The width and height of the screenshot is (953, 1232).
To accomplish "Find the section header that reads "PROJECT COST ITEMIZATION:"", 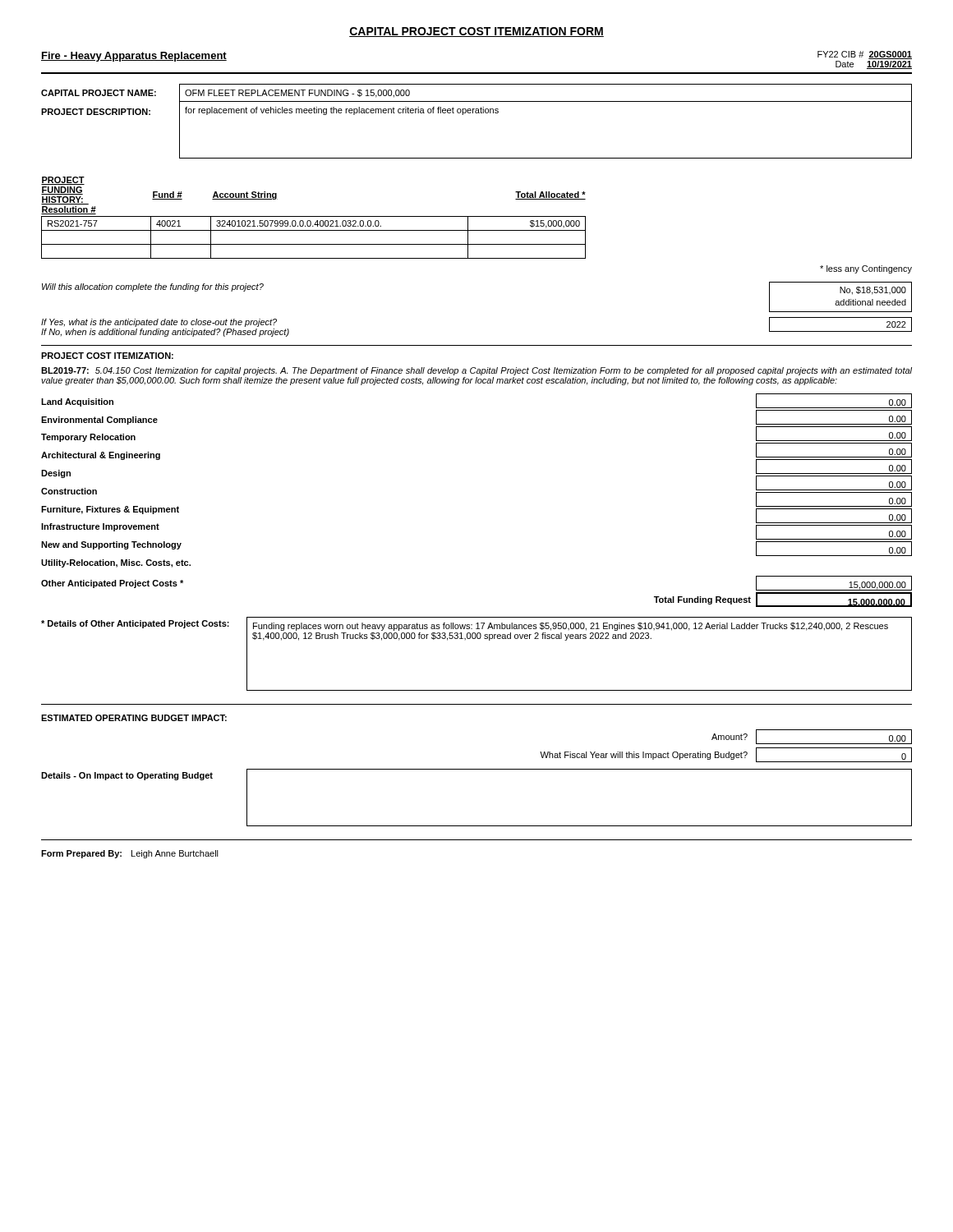I will click(x=107, y=355).
